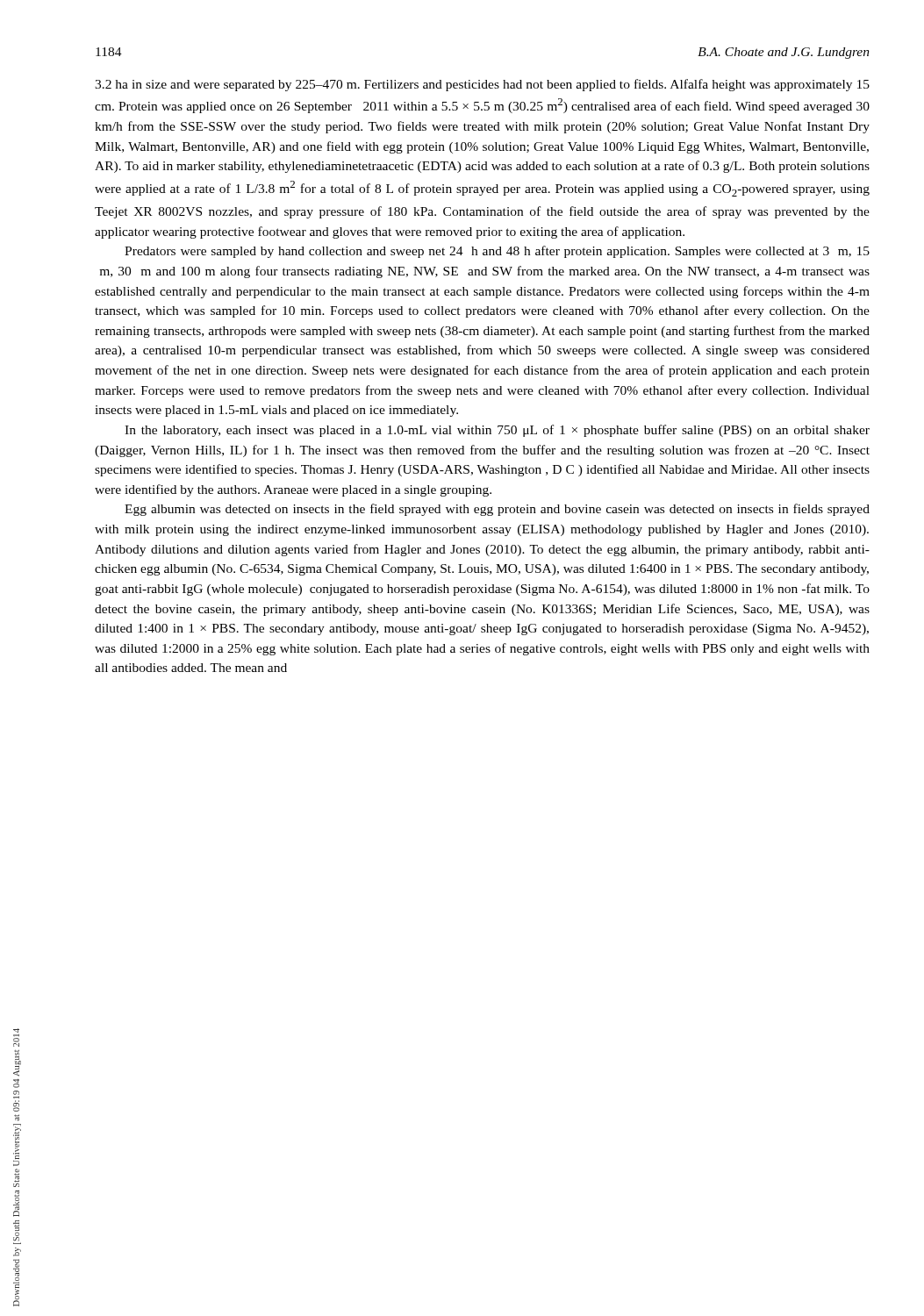924x1316 pixels.
Task: Navigate to the region starting "Predators were sampled by"
Action: (x=482, y=331)
